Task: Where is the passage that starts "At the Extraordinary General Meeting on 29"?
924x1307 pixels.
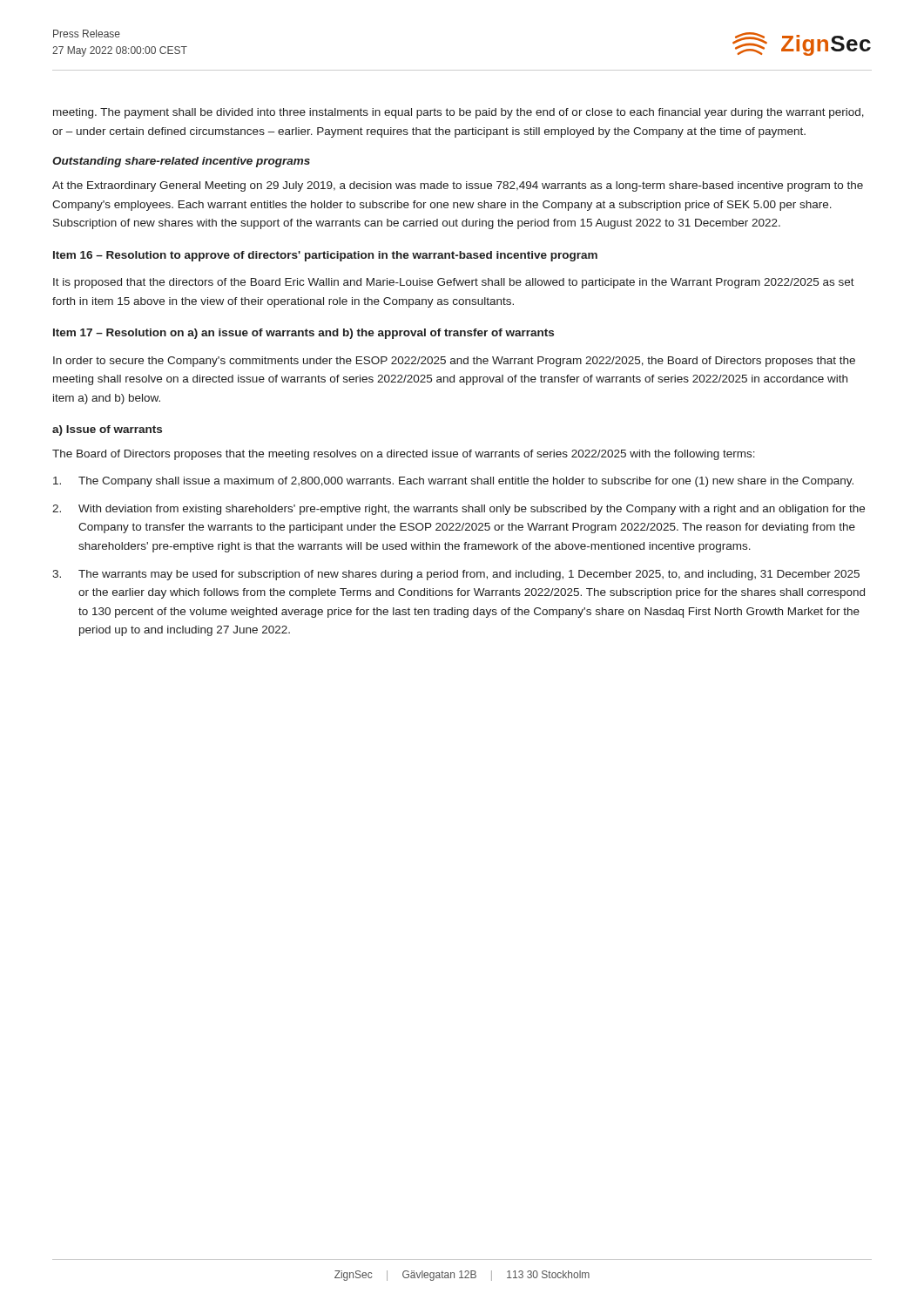Action: point(458,204)
